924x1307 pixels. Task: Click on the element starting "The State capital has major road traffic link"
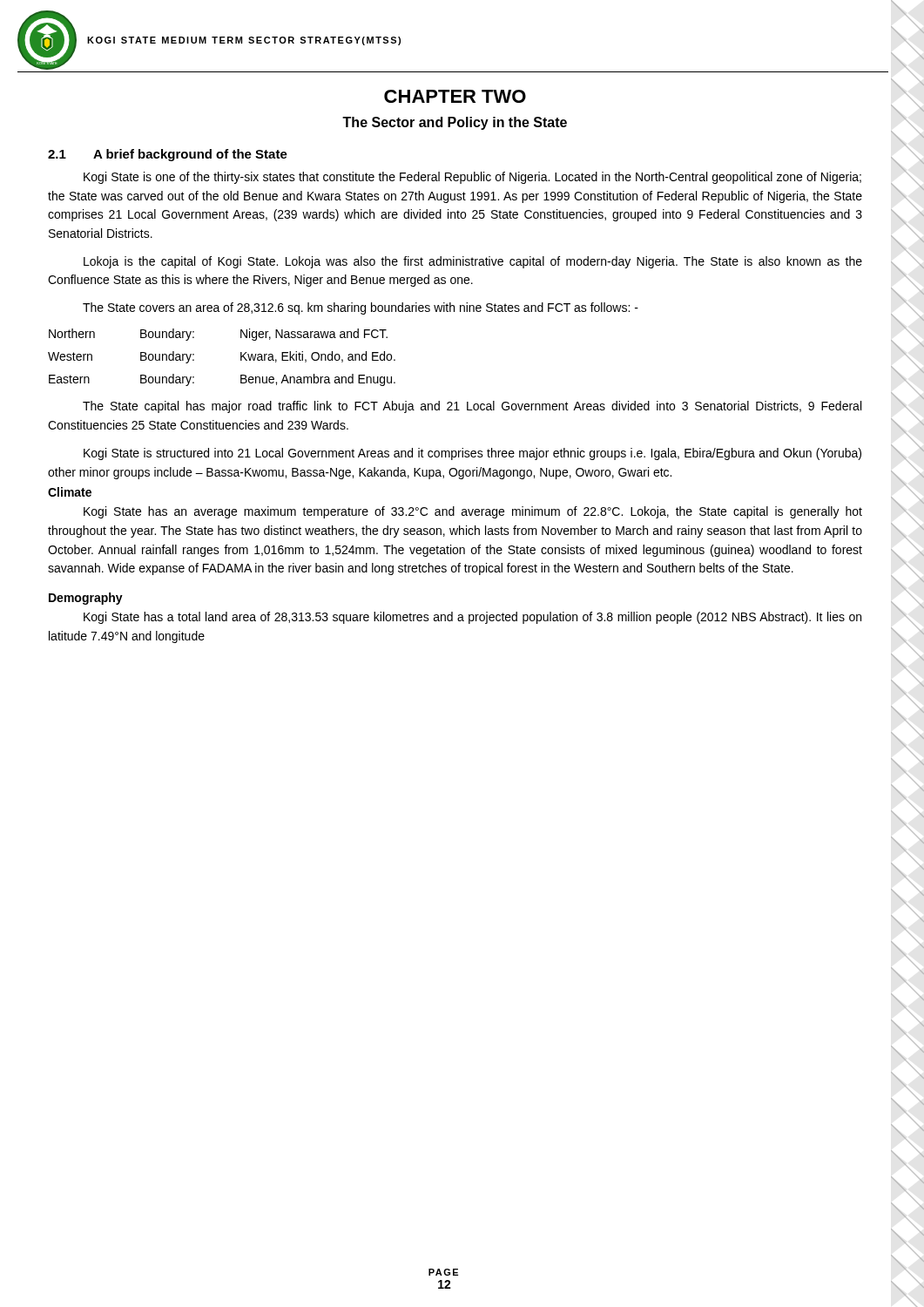pos(455,416)
